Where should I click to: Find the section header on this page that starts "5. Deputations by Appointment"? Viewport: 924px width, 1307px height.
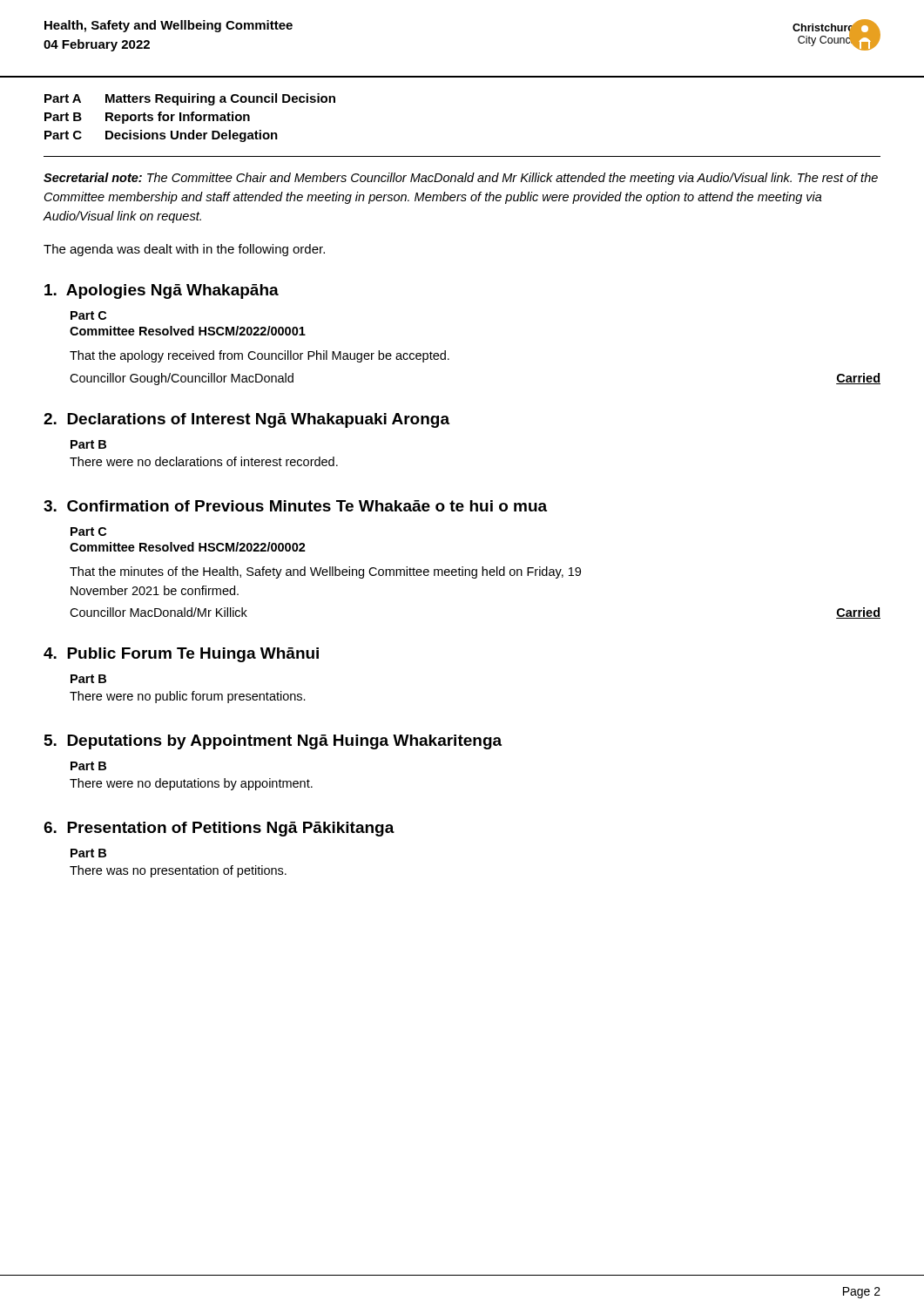273,740
